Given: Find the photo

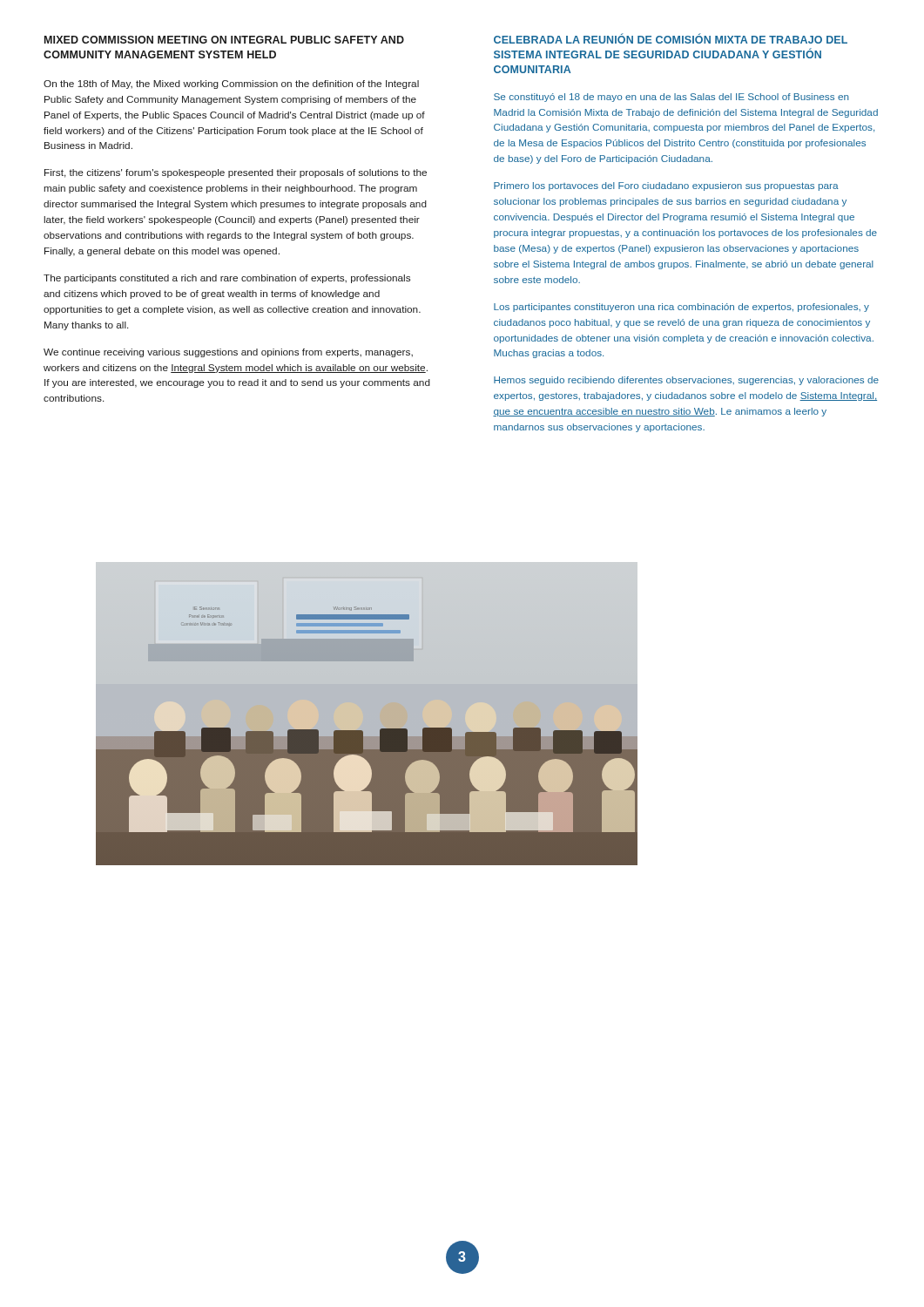Looking at the screenshot, I should pos(367,714).
